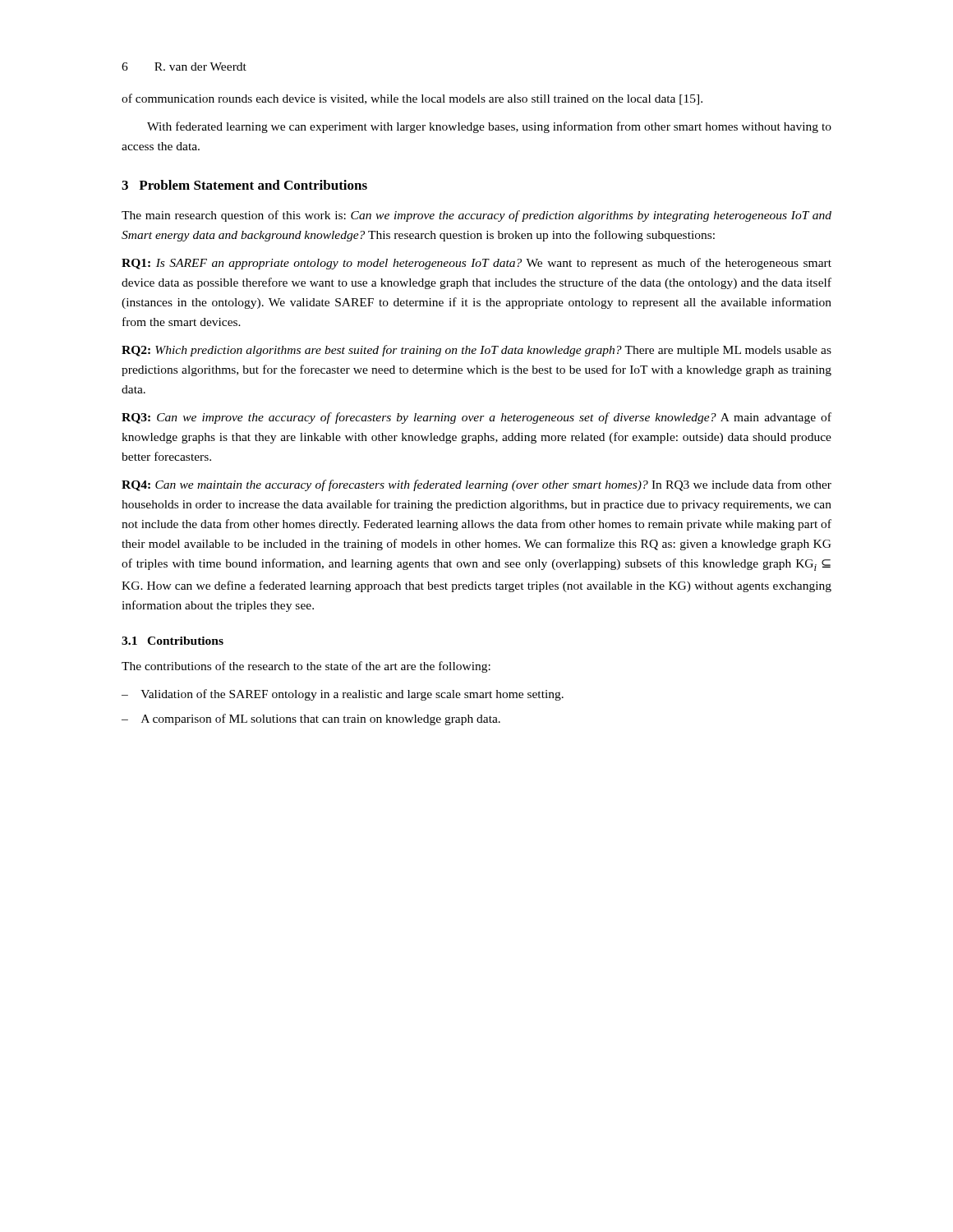Click on the text block with the text "RQ1: Is SAREF"
This screenshot has width=953, height=1232.
[476, 292]
